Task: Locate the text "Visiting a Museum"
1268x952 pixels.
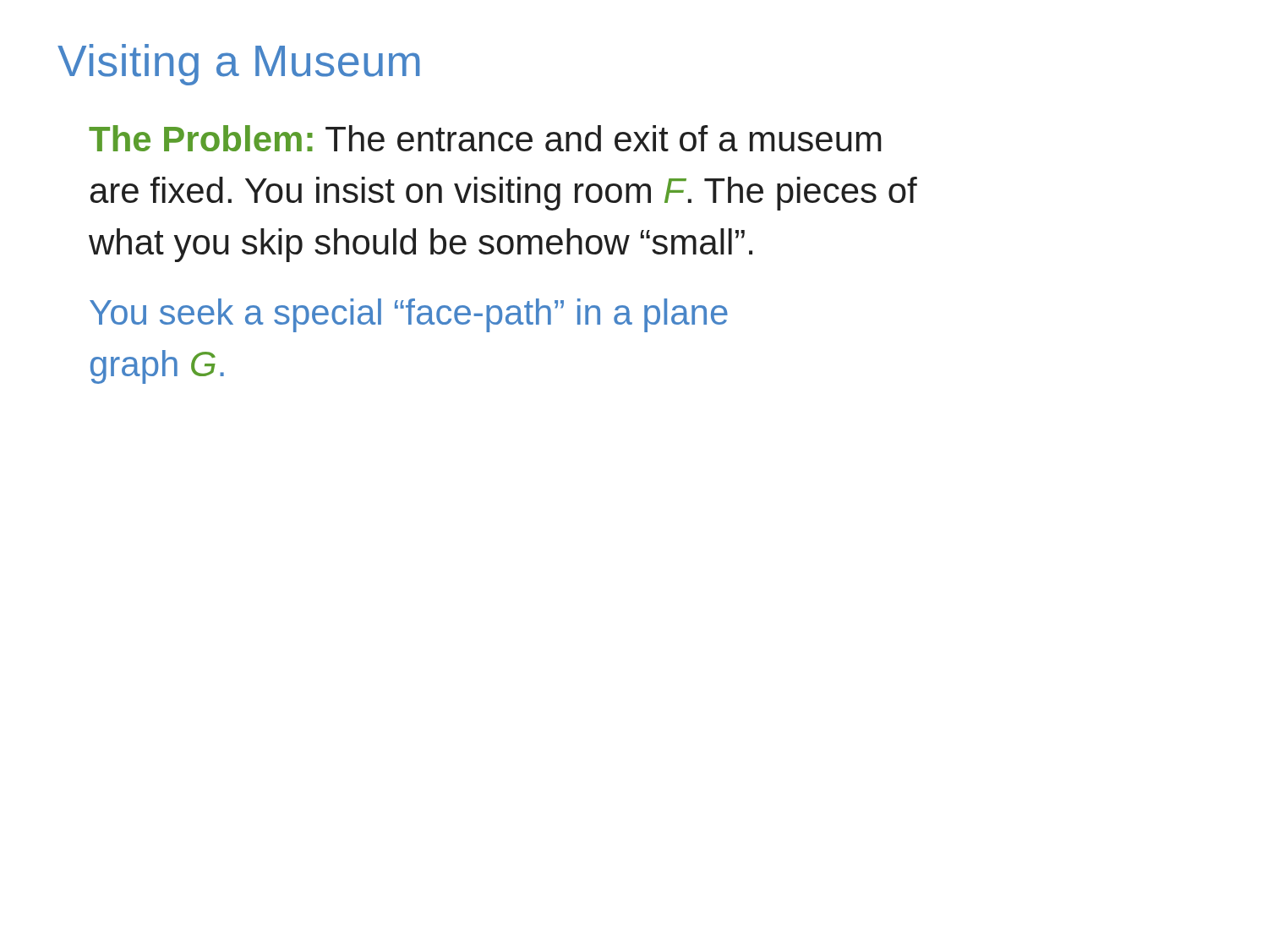Action: point(240,61)
